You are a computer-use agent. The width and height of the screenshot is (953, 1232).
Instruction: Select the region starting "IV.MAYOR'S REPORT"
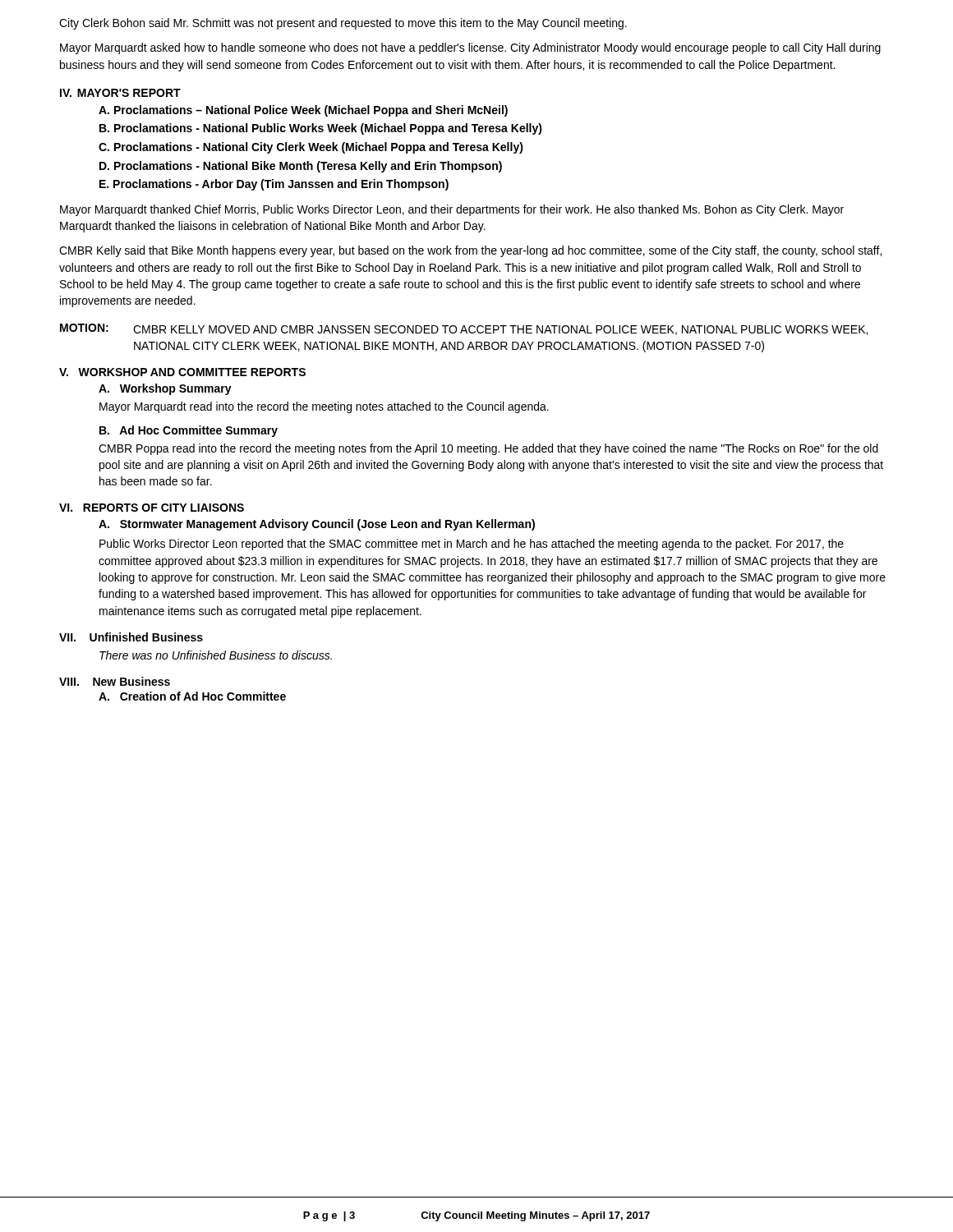point(120,93)
